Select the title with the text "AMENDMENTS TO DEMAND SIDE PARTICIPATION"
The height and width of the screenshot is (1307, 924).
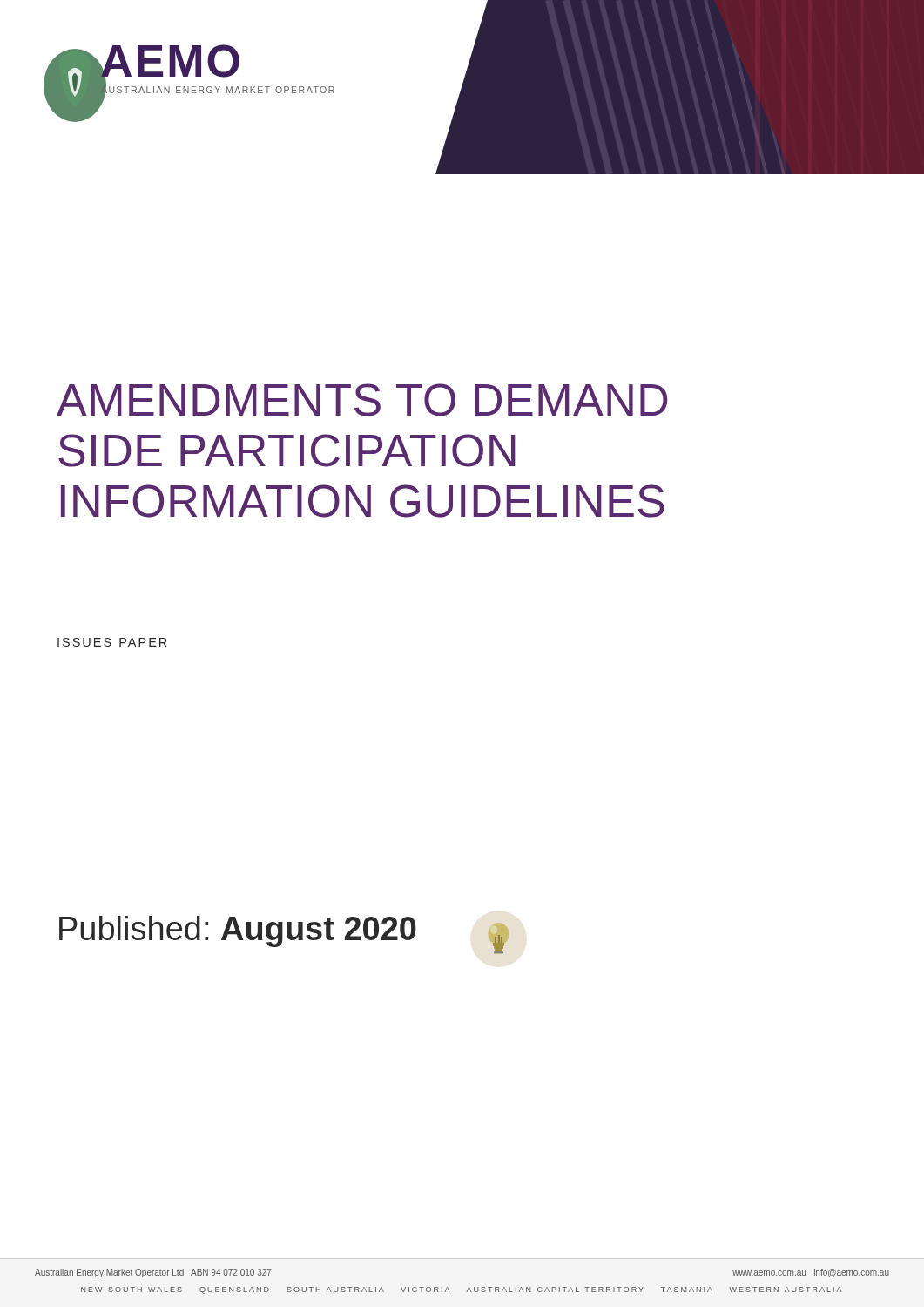(374, 451)
